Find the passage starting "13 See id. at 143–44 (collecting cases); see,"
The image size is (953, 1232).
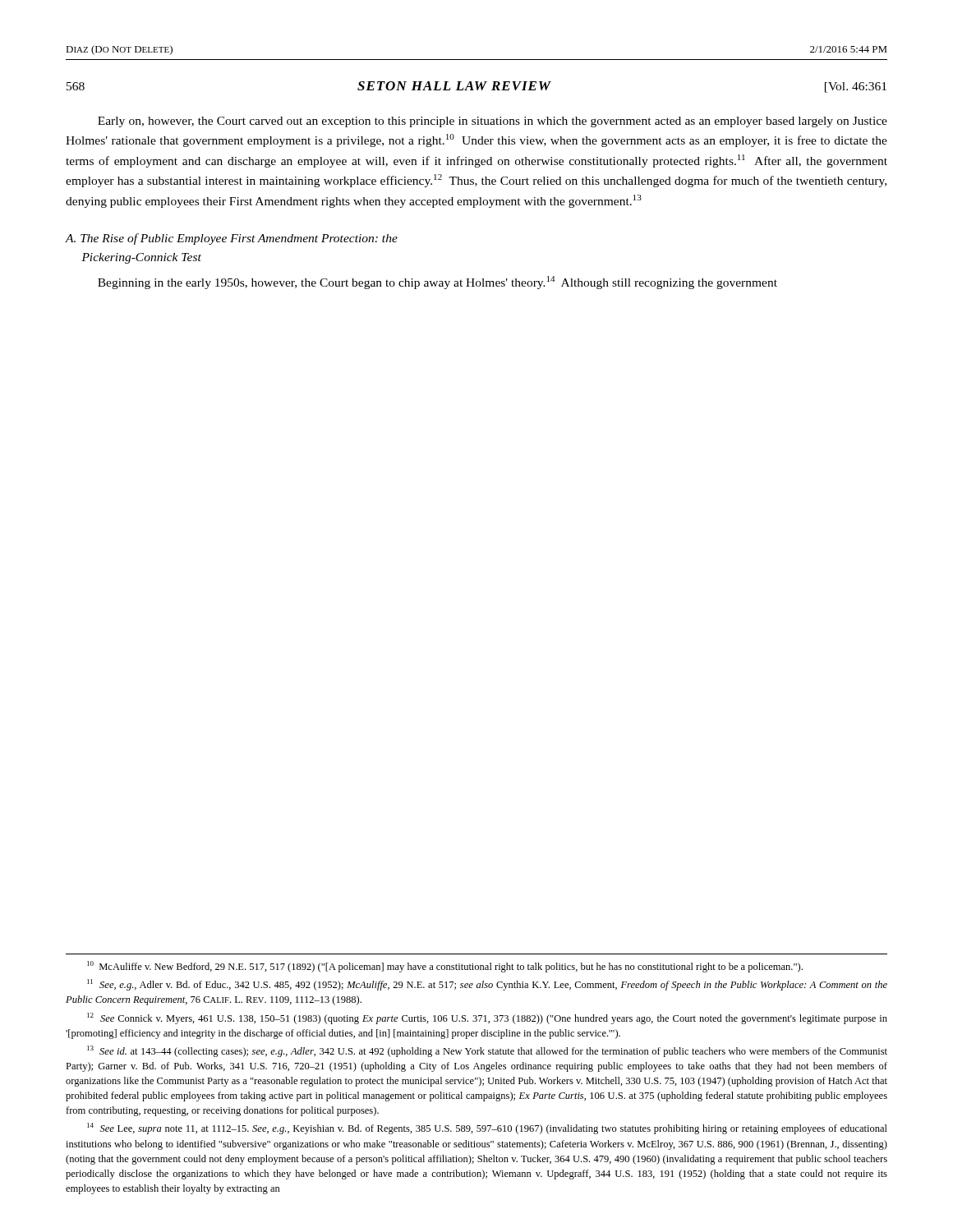[x=476, y=1080]
